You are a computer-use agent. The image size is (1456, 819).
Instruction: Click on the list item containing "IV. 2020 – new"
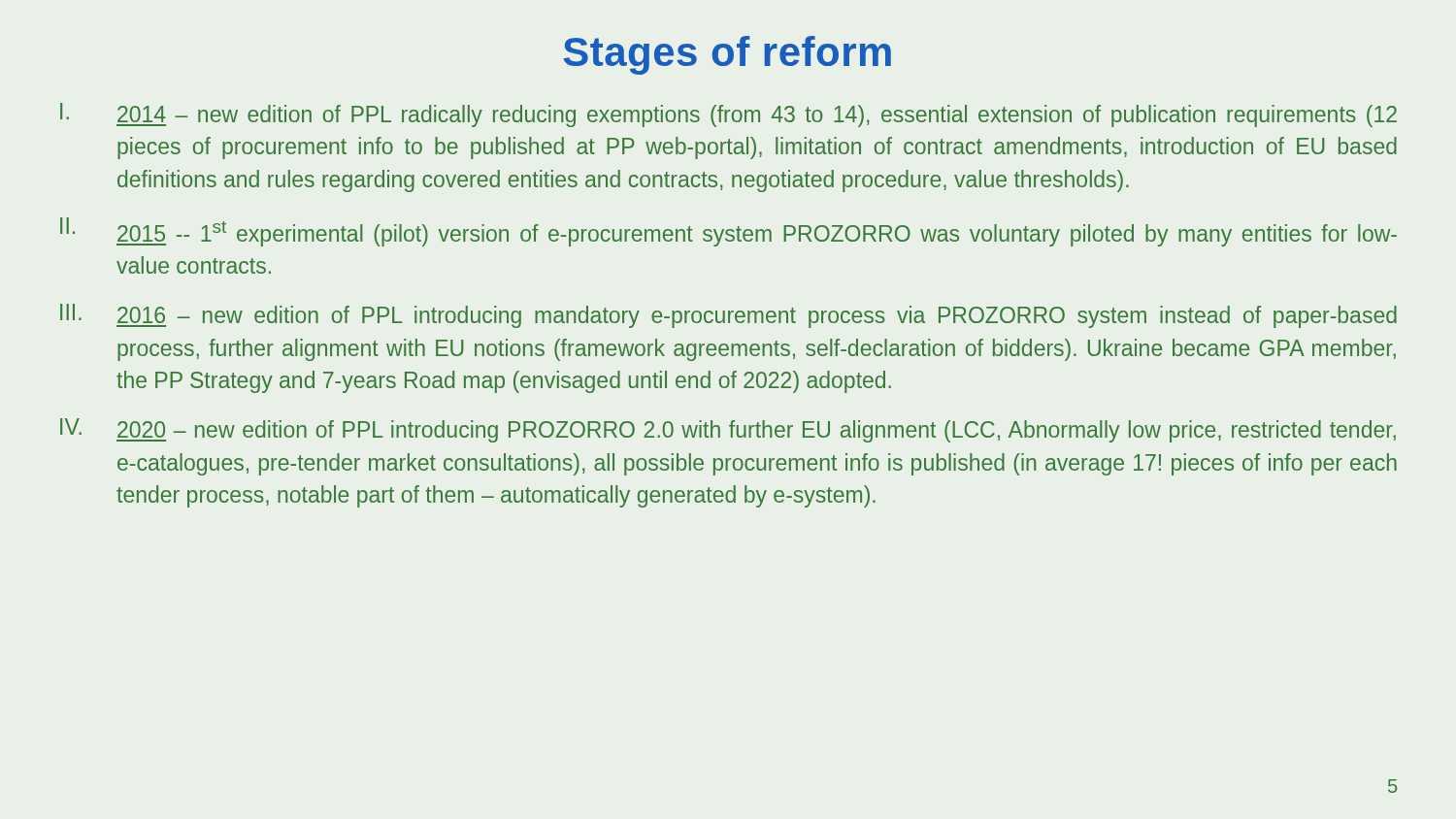click(728, 463)
